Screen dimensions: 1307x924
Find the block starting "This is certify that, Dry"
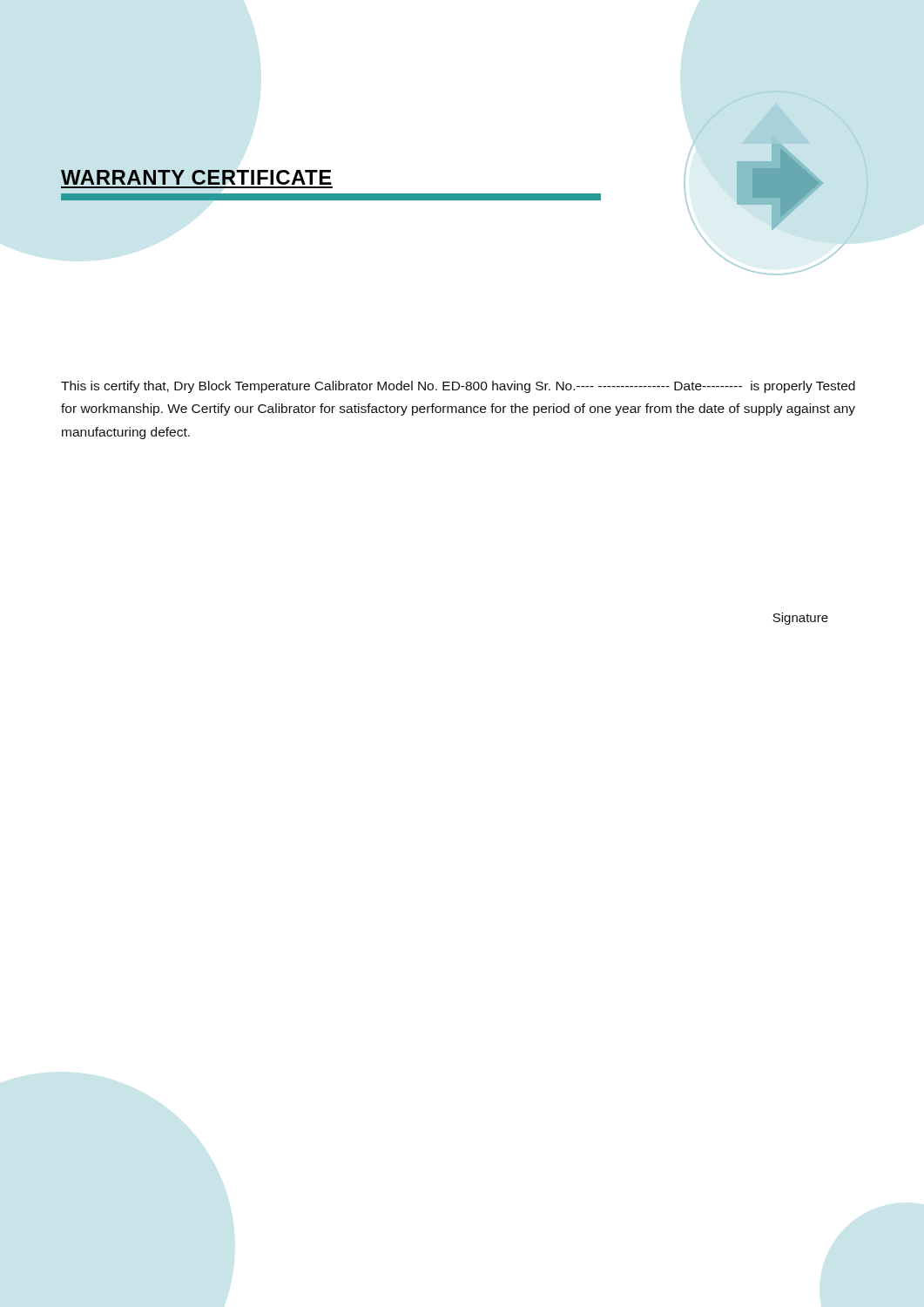pyautogui.click(x=458, y=409)
